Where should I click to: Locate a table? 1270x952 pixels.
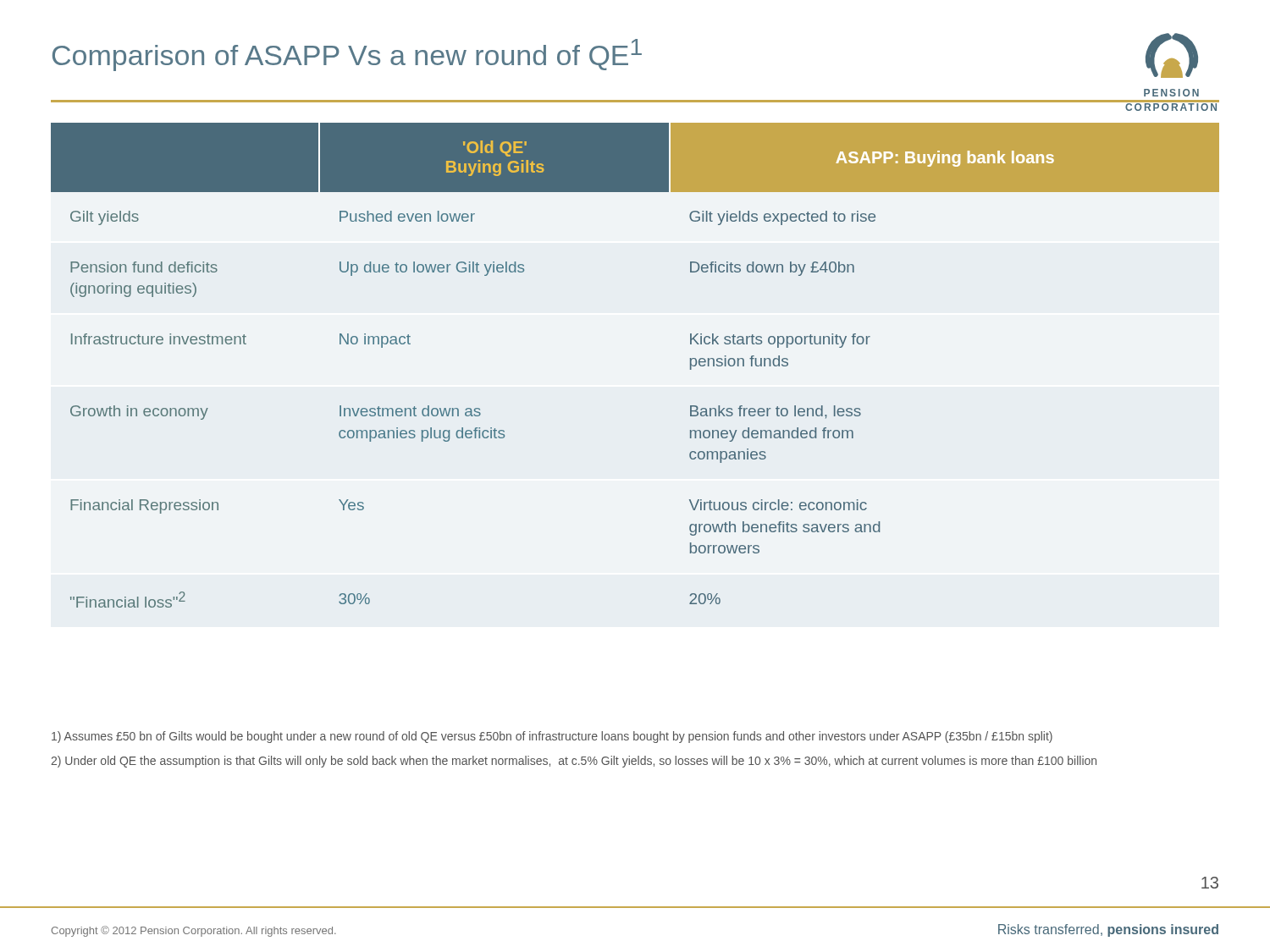coord(635,376)
